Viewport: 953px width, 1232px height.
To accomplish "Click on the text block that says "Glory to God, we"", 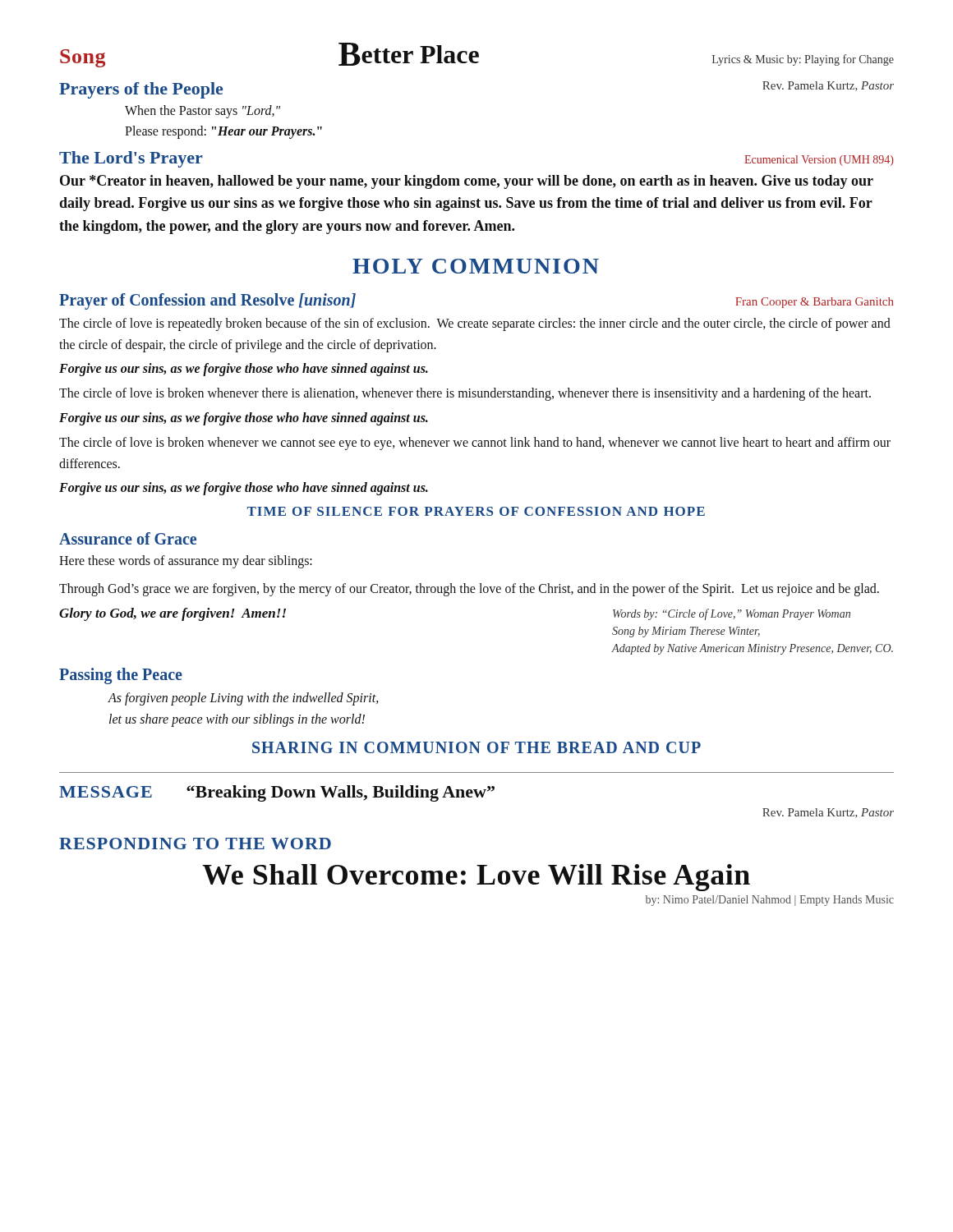I will pos(173,613).
